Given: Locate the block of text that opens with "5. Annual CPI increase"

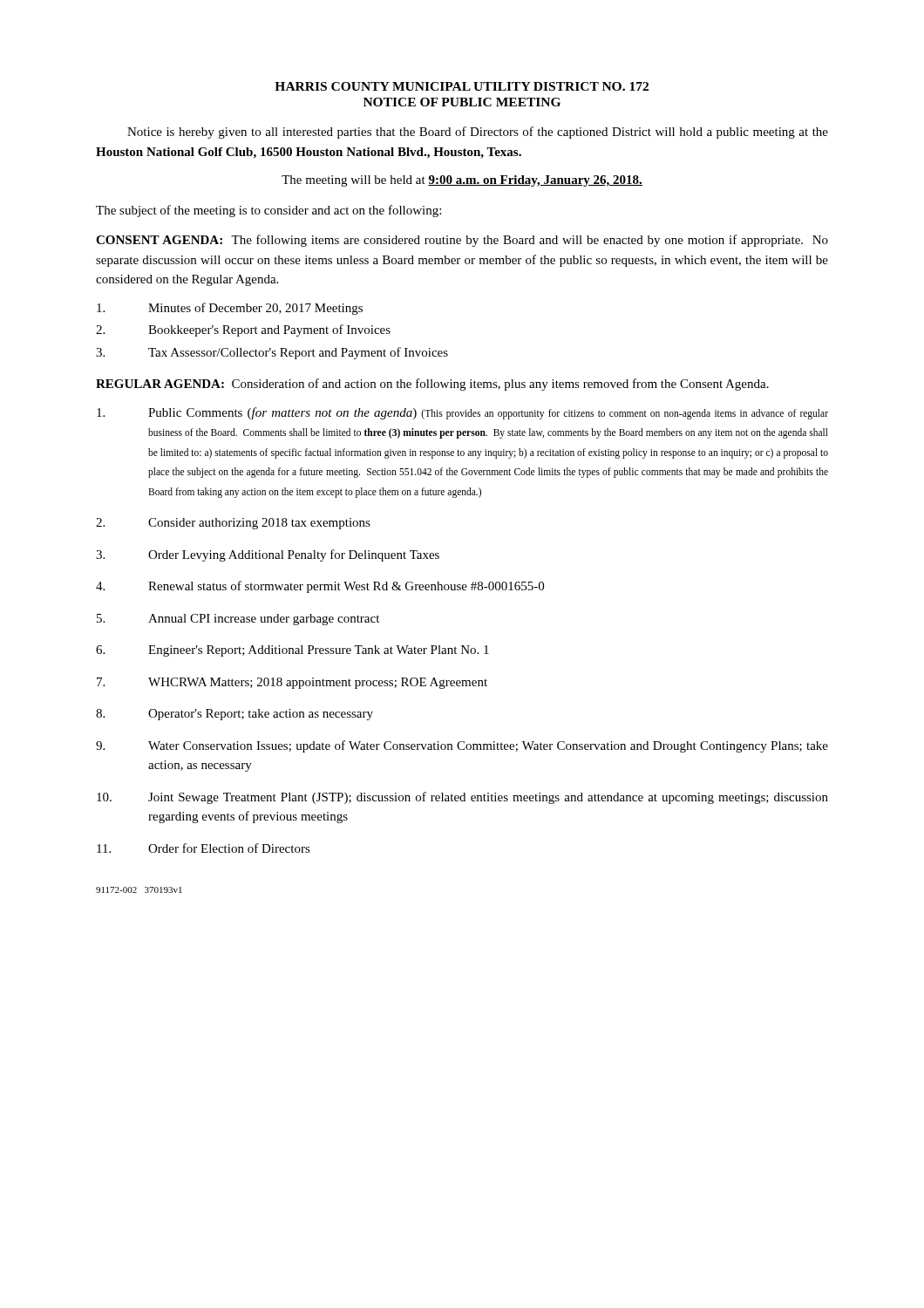Looking at the screenshot, I should click(238, 620).
